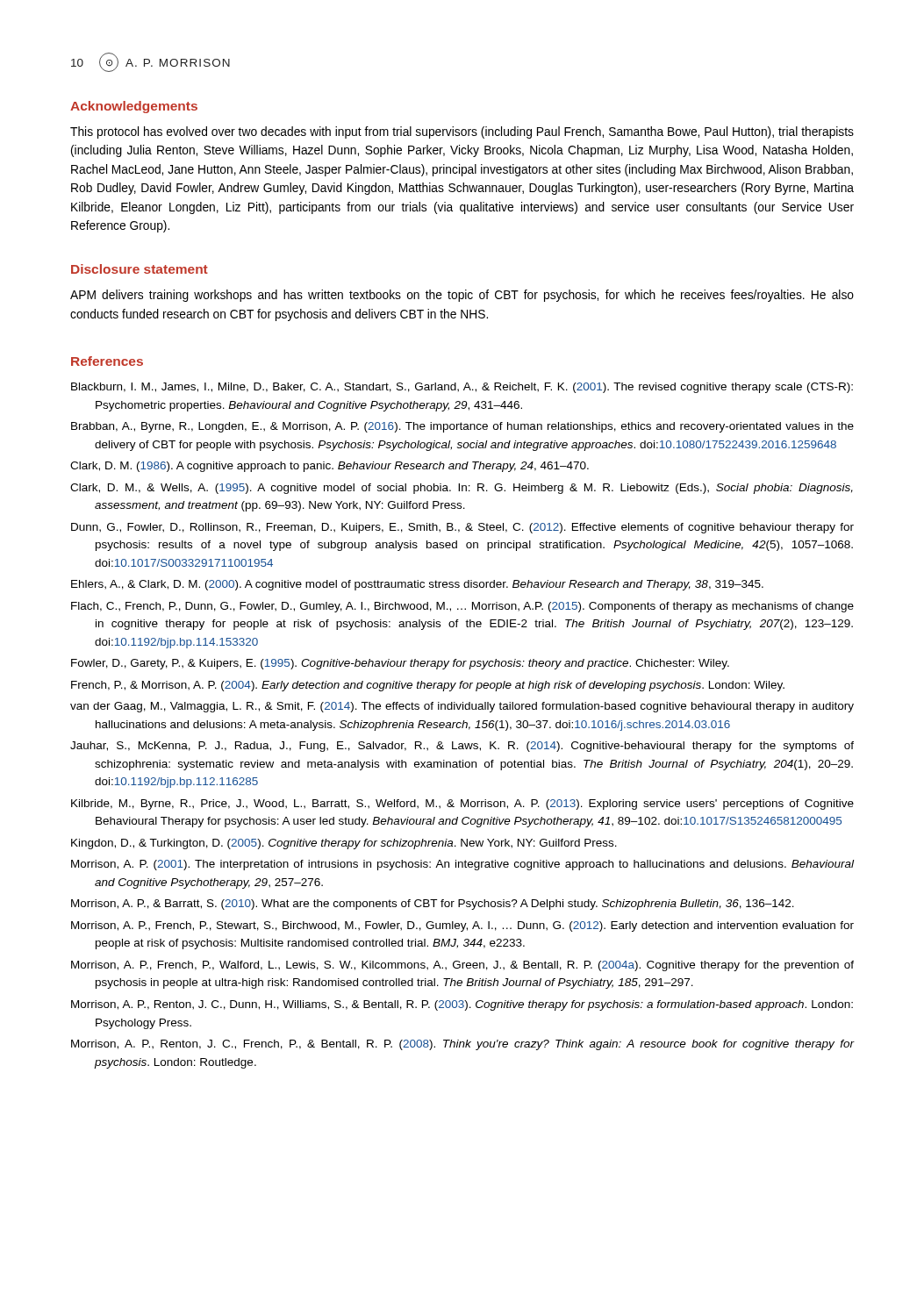
Task: Select the element starting "Morrison, A. P., French, P., Stewart,"
Action: pos(462,934)
